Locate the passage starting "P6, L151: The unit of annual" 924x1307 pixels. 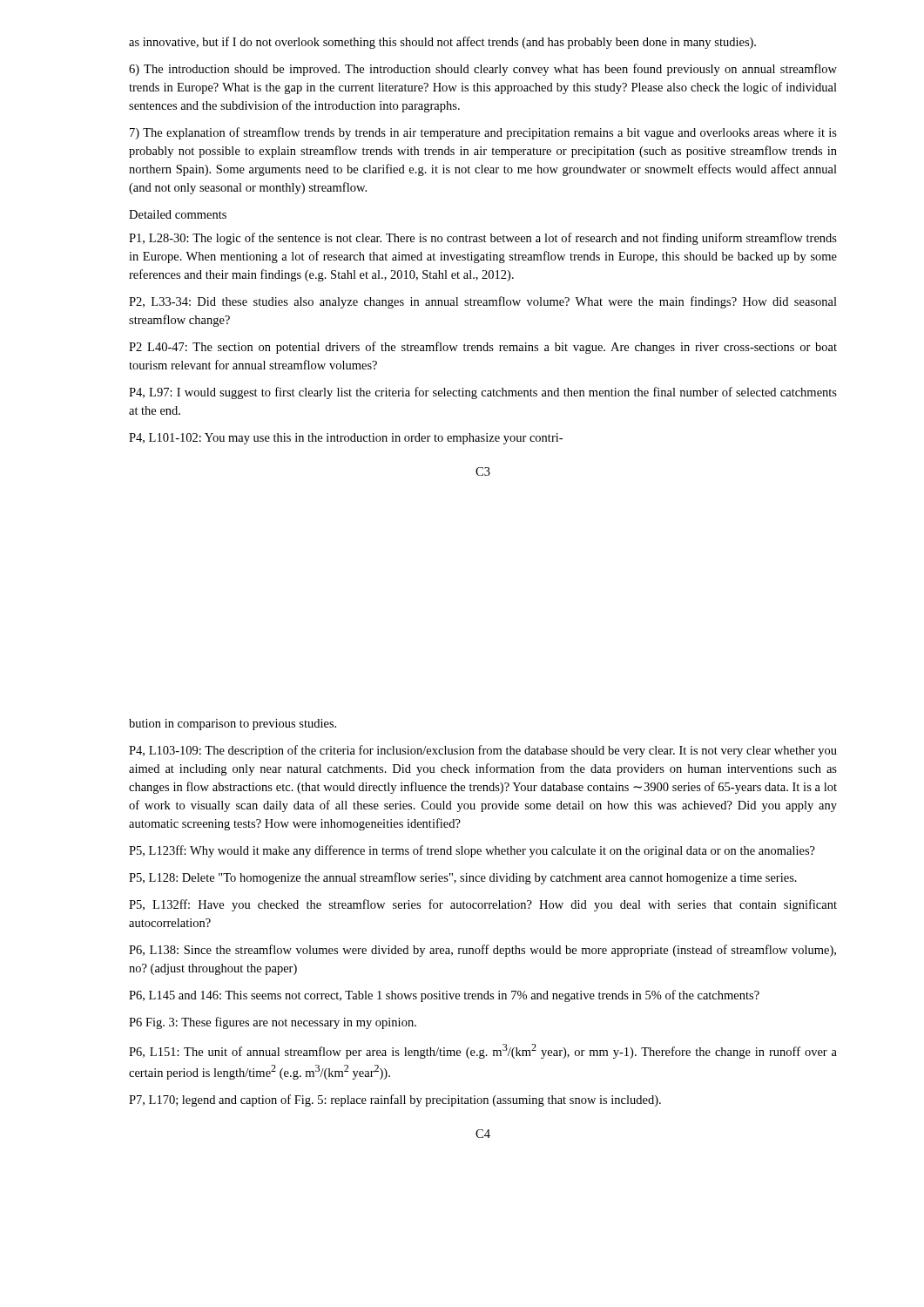(483, 1060)
